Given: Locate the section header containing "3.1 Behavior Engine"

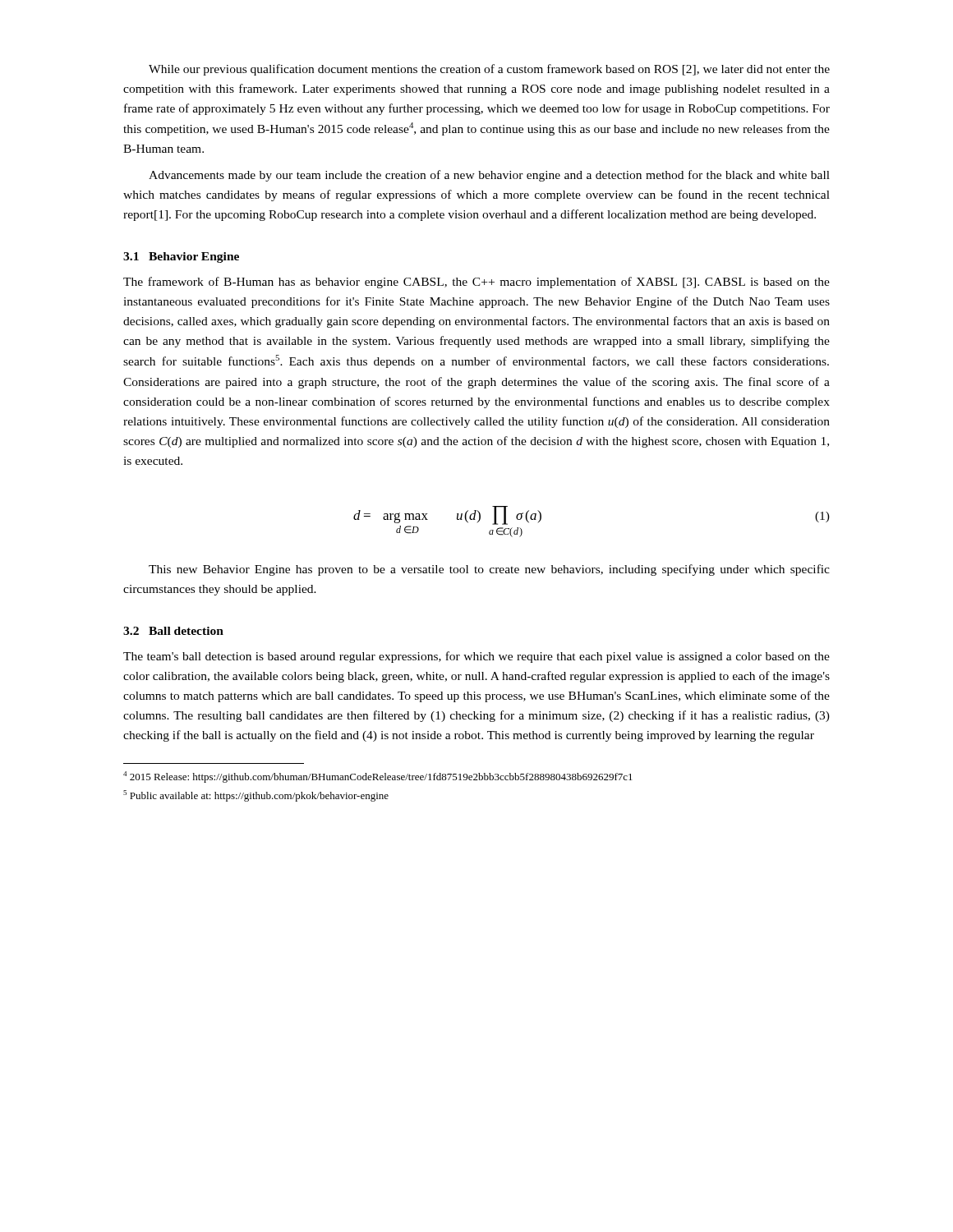Looking at the screenshot, I should [181, 256].
